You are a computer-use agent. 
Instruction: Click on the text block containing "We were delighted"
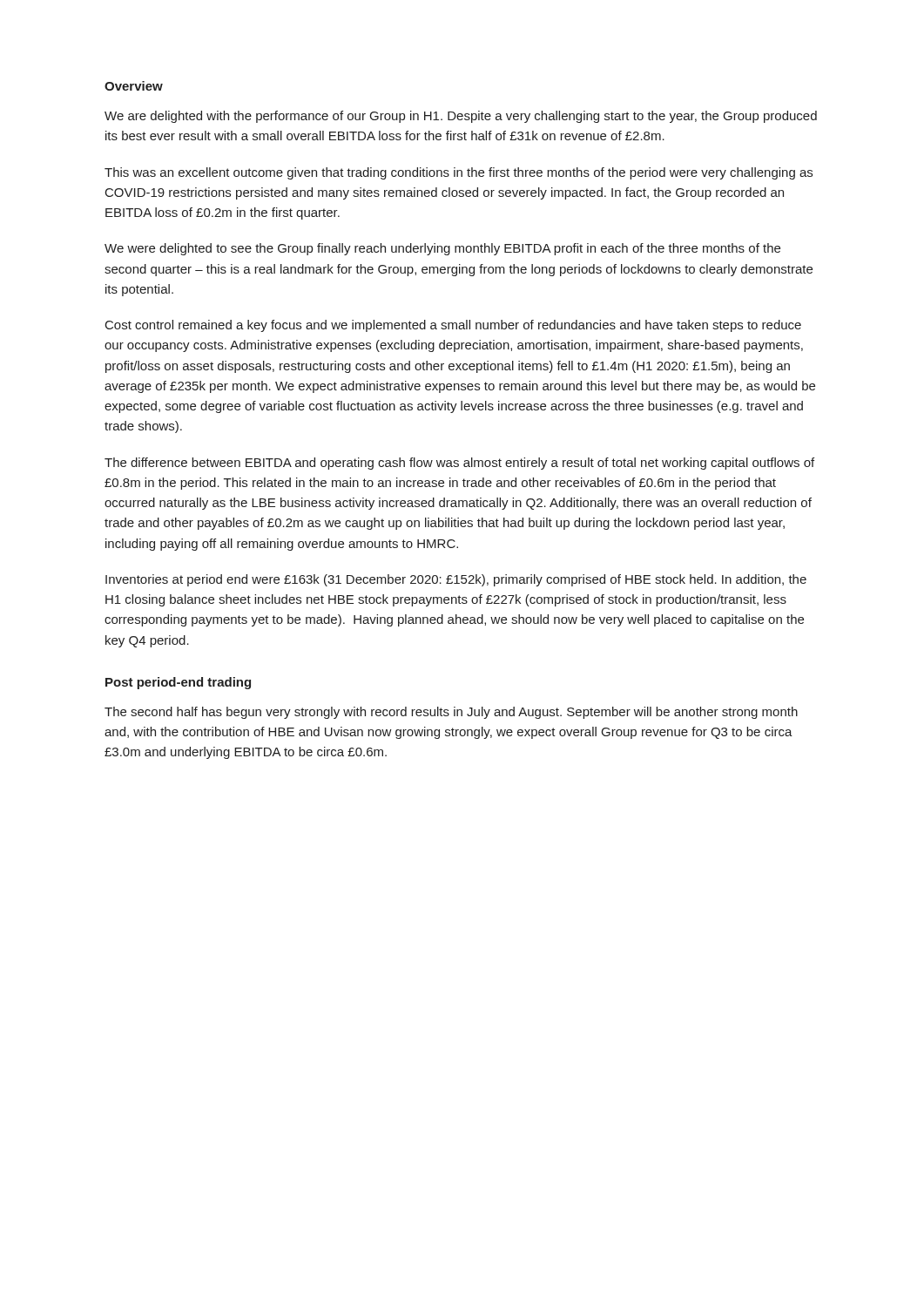(x=459, y=268)
